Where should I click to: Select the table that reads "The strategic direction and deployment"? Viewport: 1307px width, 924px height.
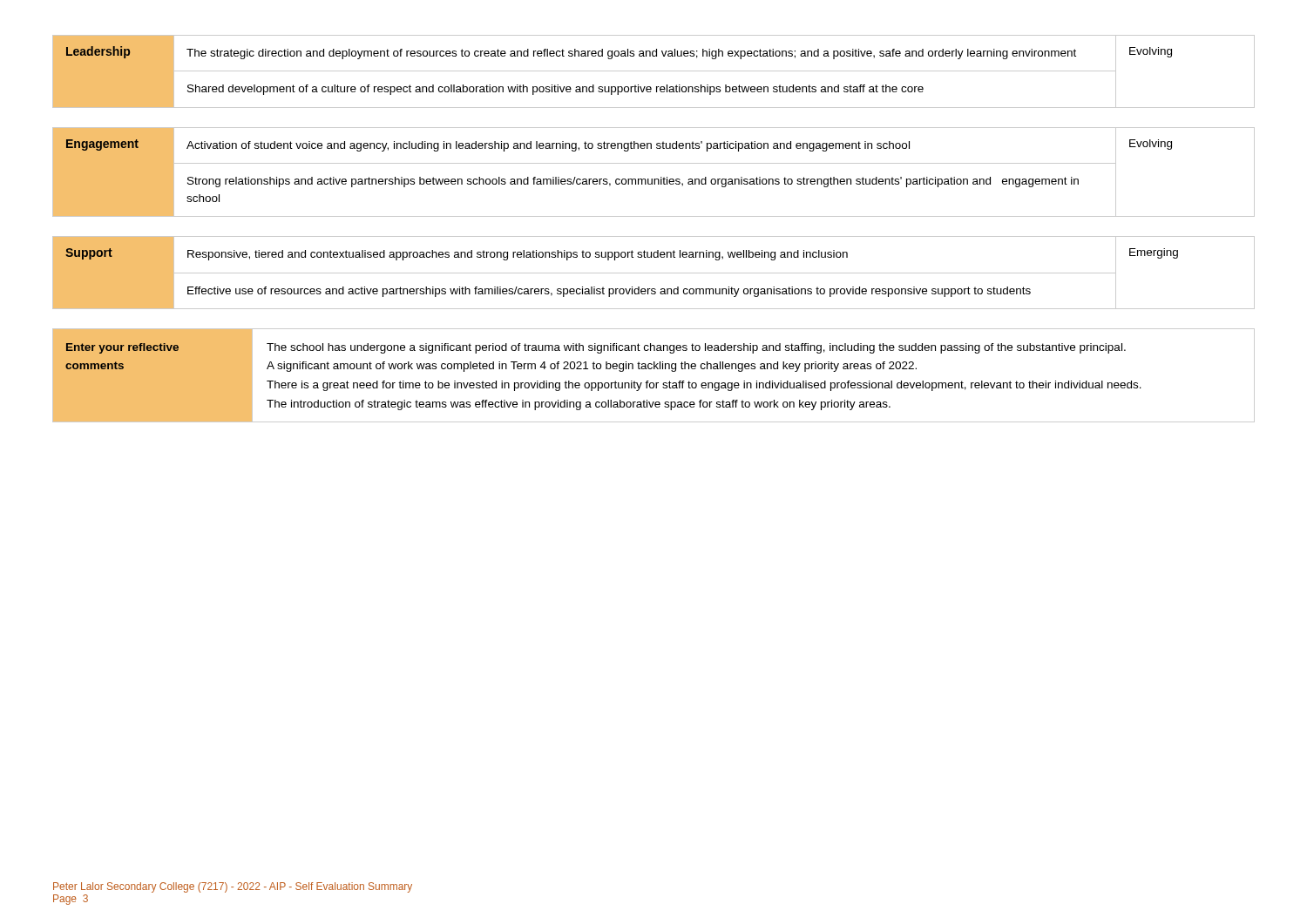coord(654,71)
